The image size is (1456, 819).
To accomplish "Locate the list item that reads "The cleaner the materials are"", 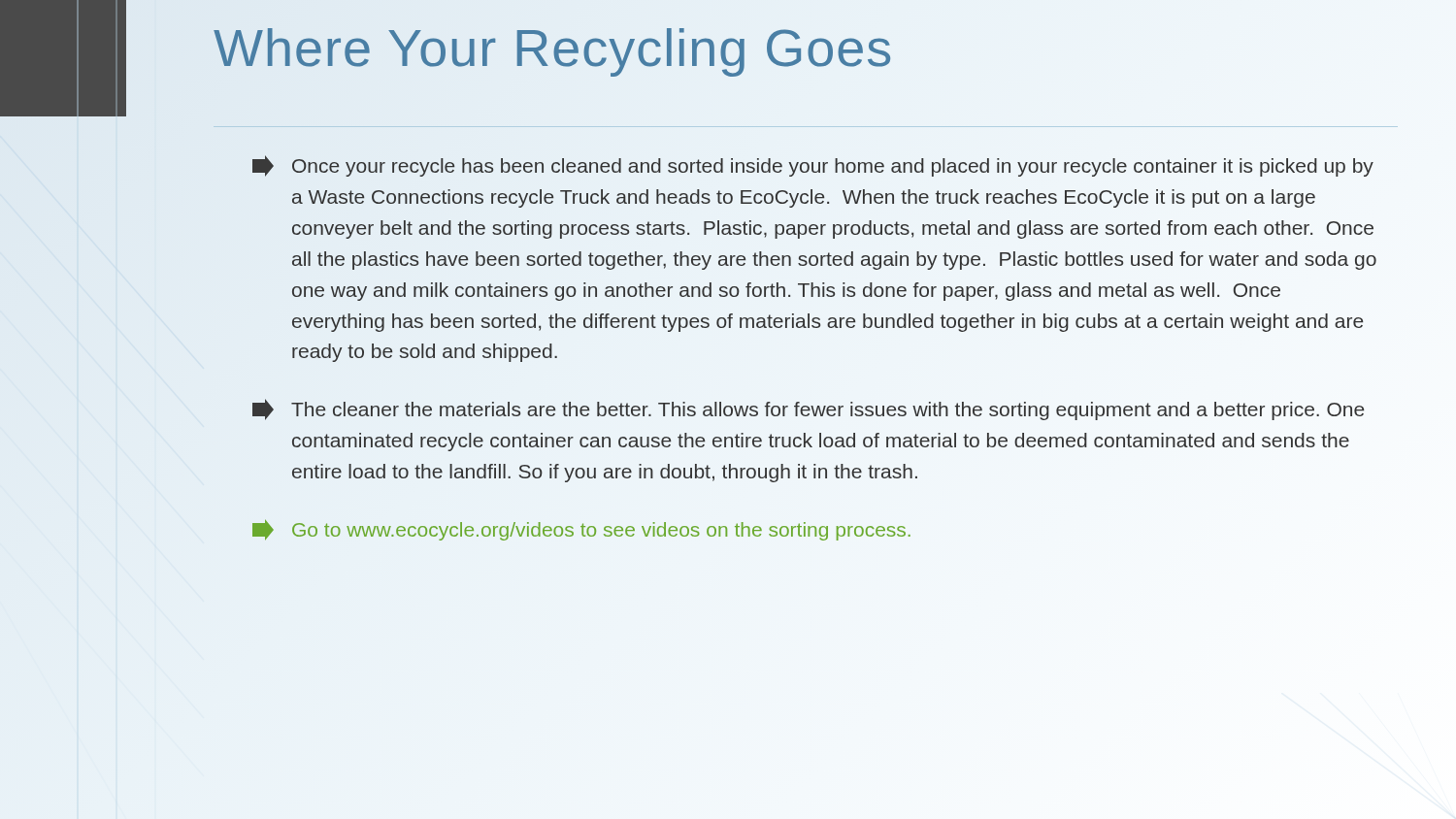I will [x=815, y=441].
